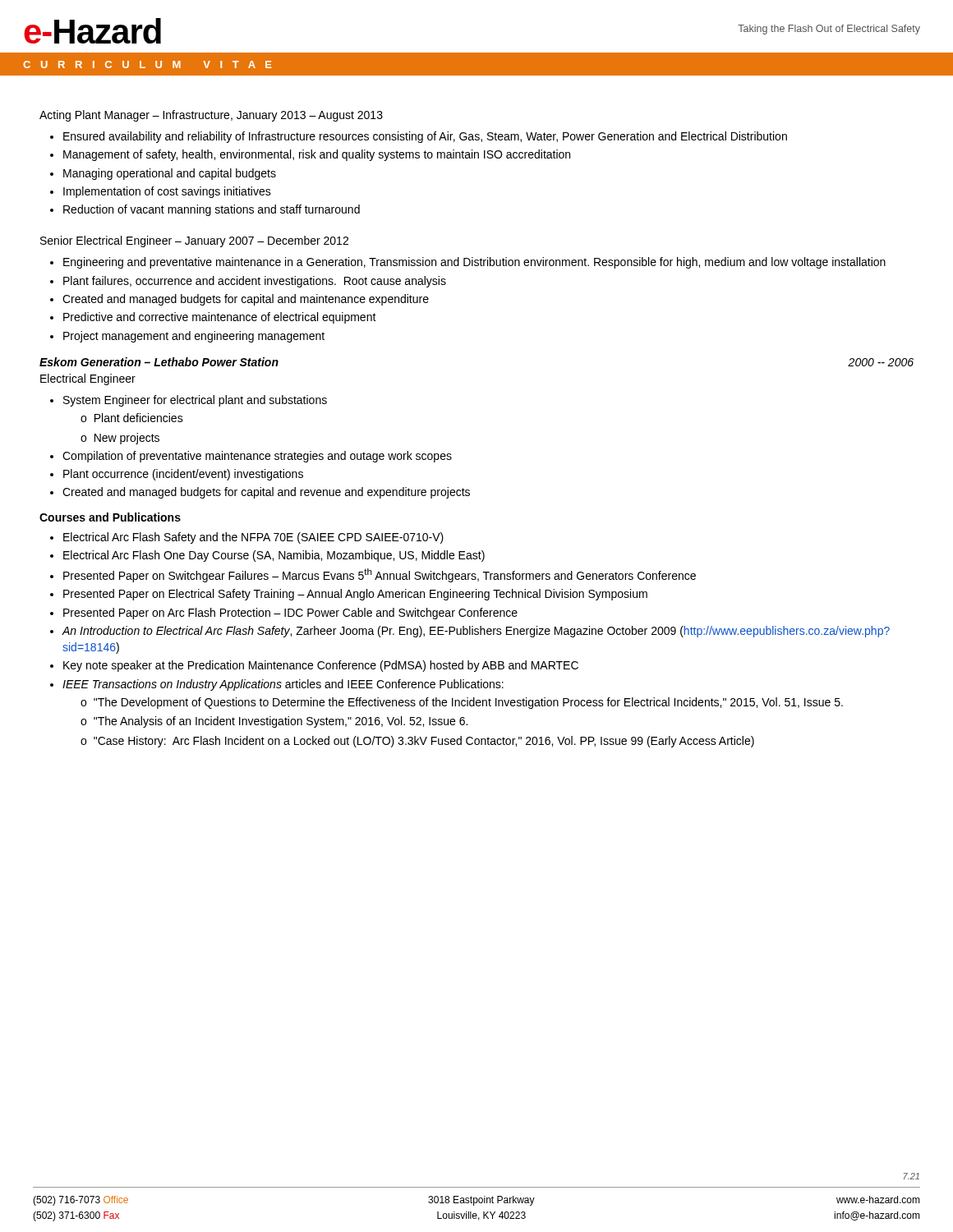This screenshot has width=953, height=1232.
Task: Where is the passage that starts "Project management and engineering"?
Action: coord(187,337)
